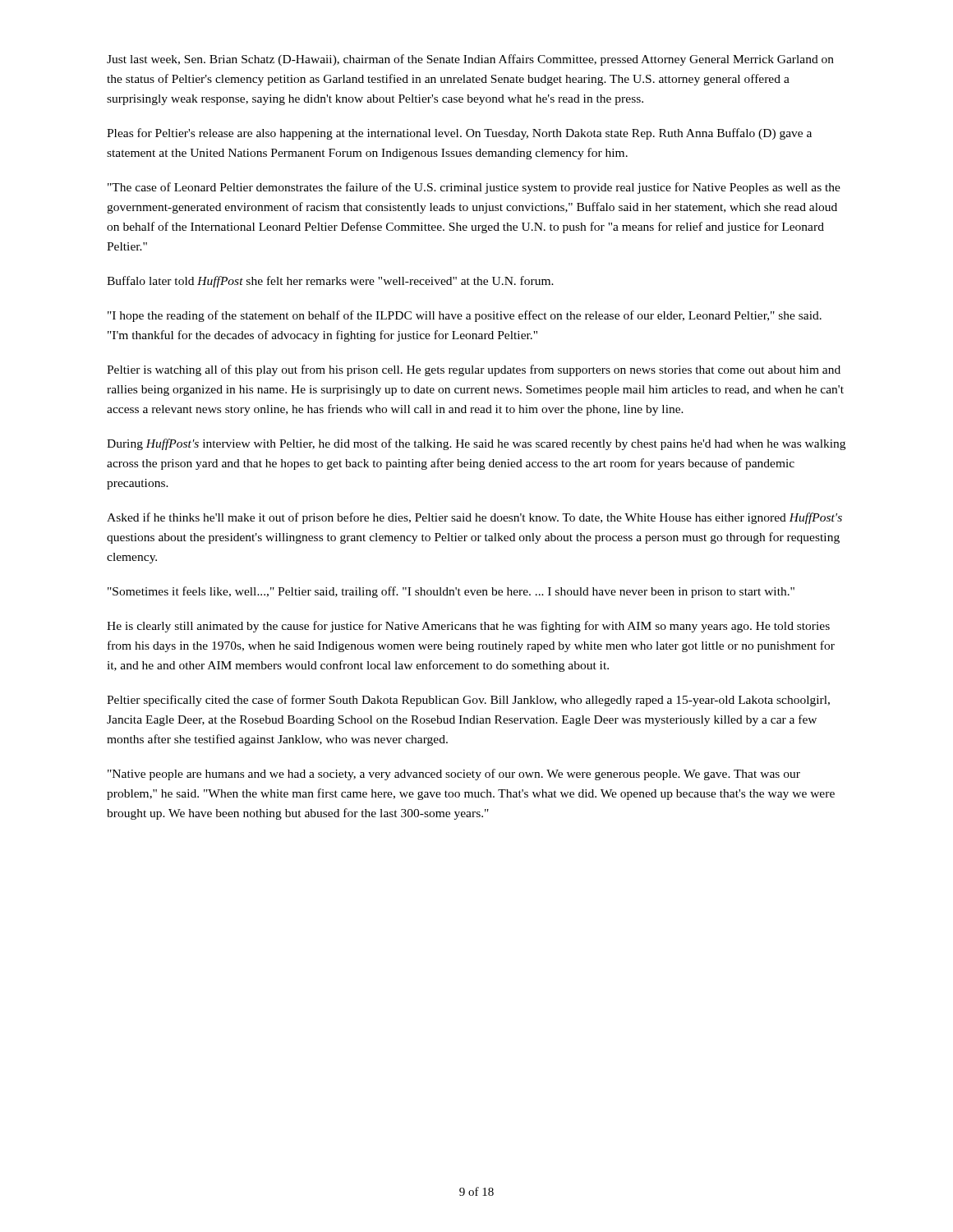Image resolution: width=953 pixels, height=1232 pixels.
Task: Find the block on this page that starts "During HuffPost's interview with"
Action: click(476, 463)
